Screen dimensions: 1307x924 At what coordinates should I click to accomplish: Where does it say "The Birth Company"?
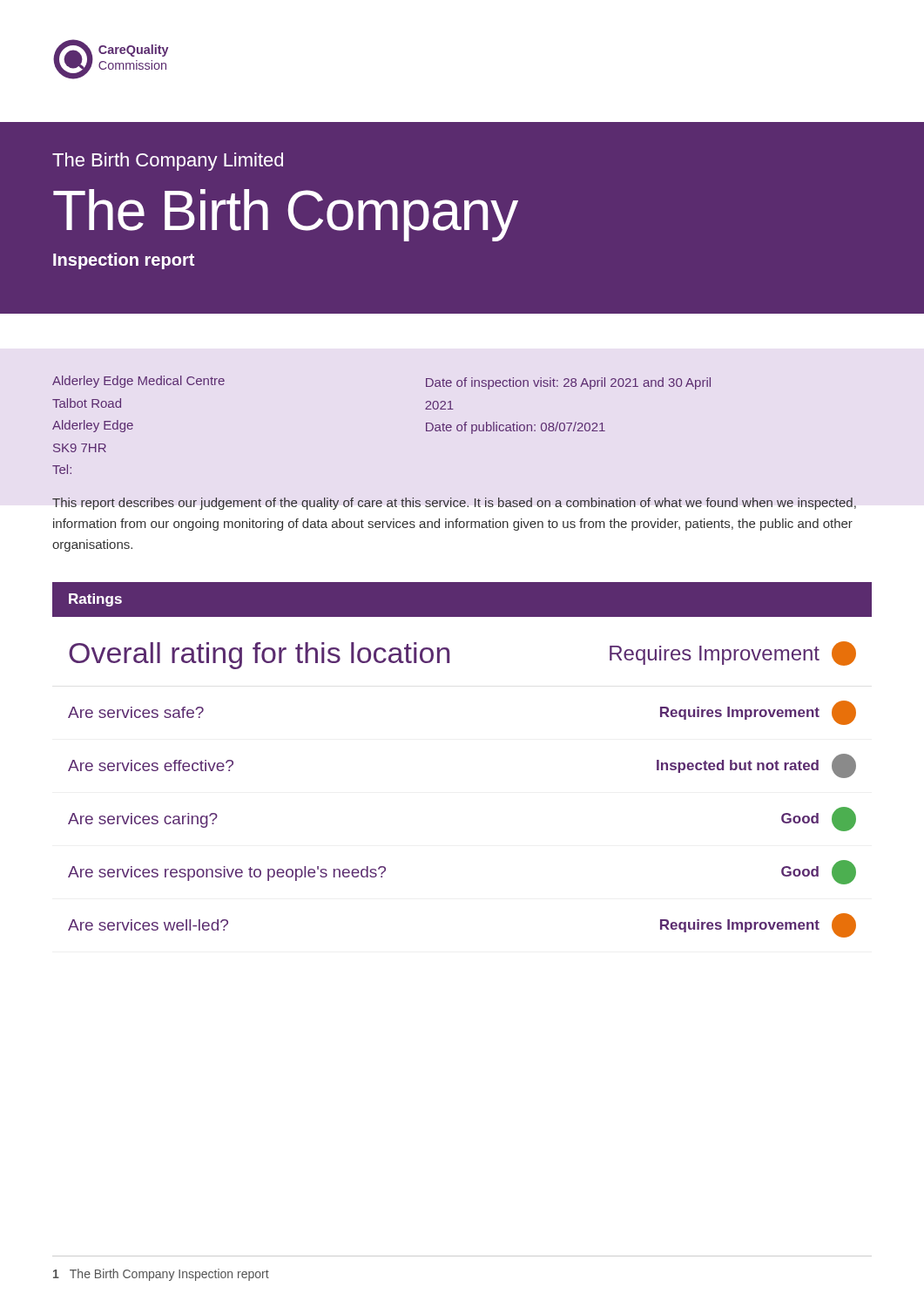click(x=285, y=211)
